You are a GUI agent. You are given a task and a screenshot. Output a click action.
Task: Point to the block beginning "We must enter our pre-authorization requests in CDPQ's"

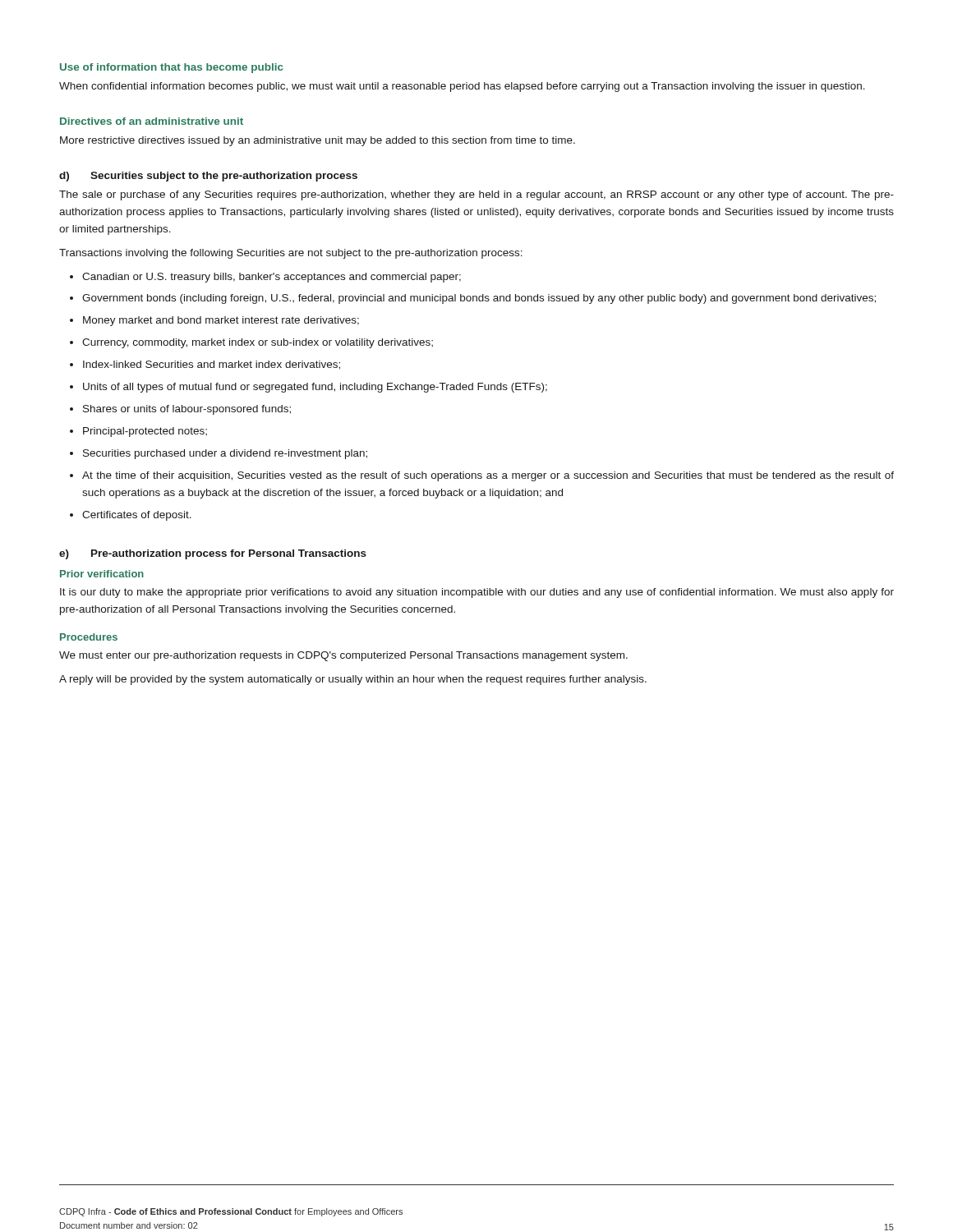click(x=476, y=656)
